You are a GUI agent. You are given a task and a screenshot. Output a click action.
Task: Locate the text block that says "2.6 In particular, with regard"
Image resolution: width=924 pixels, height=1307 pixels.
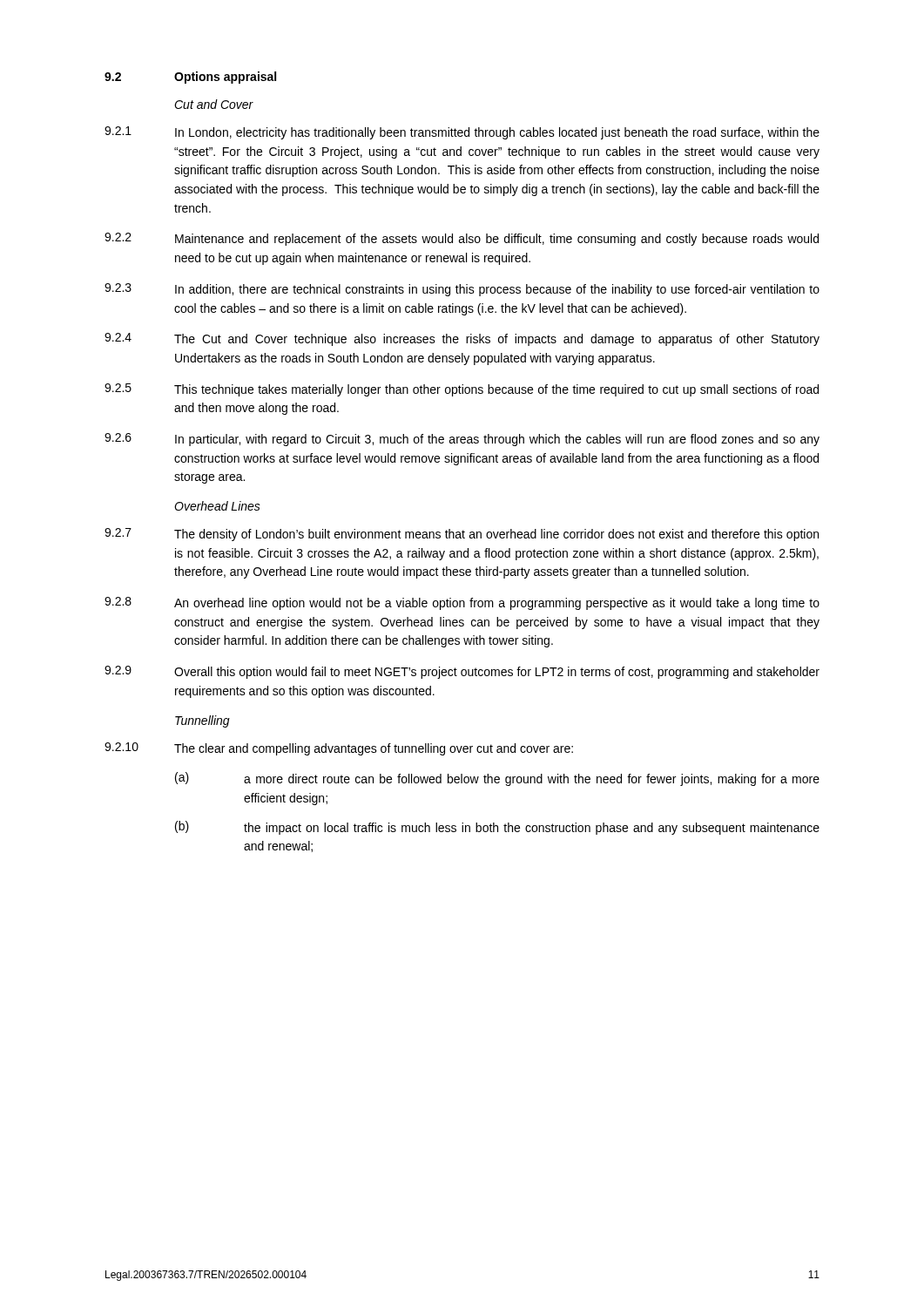point(462,459)
